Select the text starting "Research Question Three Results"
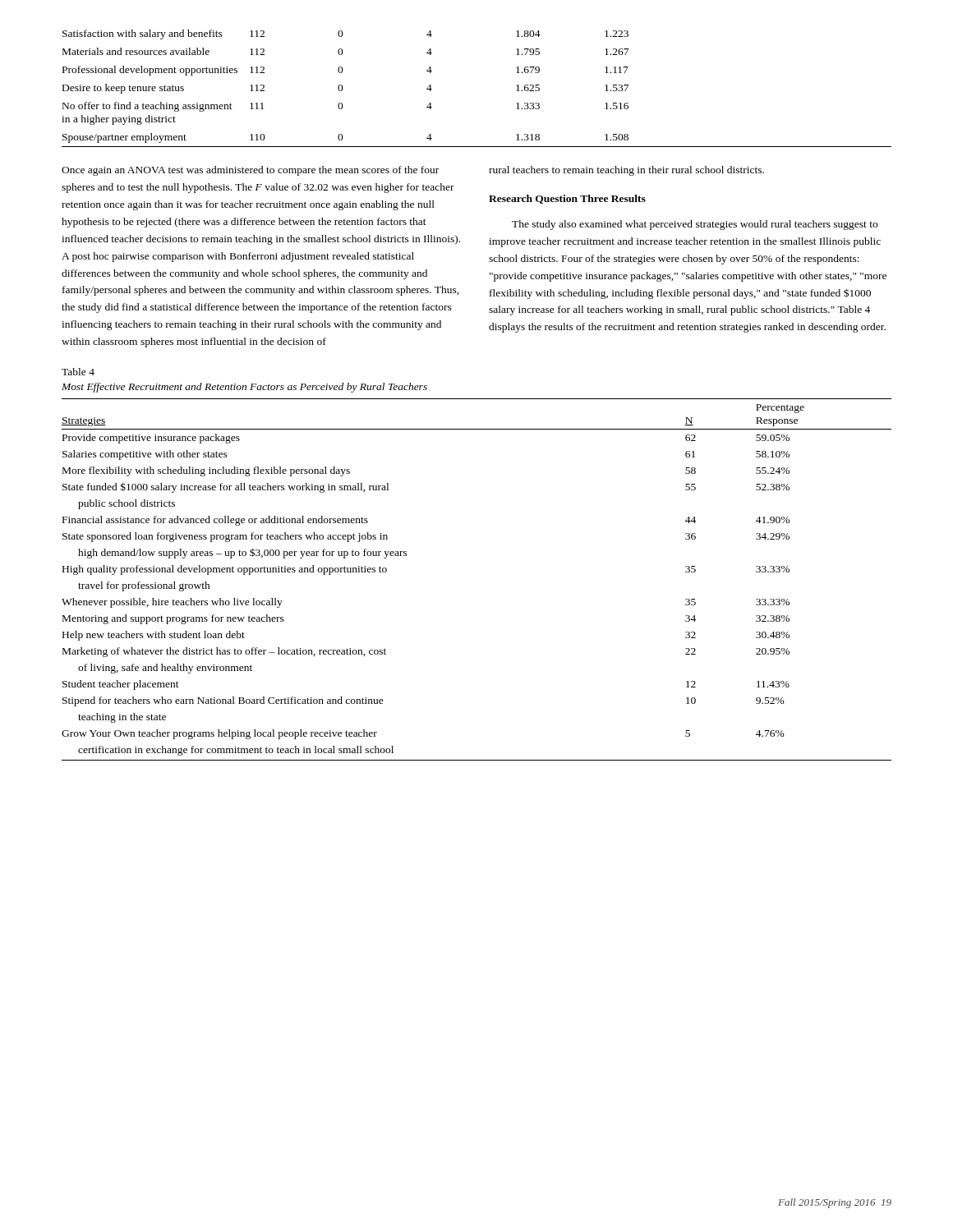The image size is (953, 1232). click(x=567, y=198)
